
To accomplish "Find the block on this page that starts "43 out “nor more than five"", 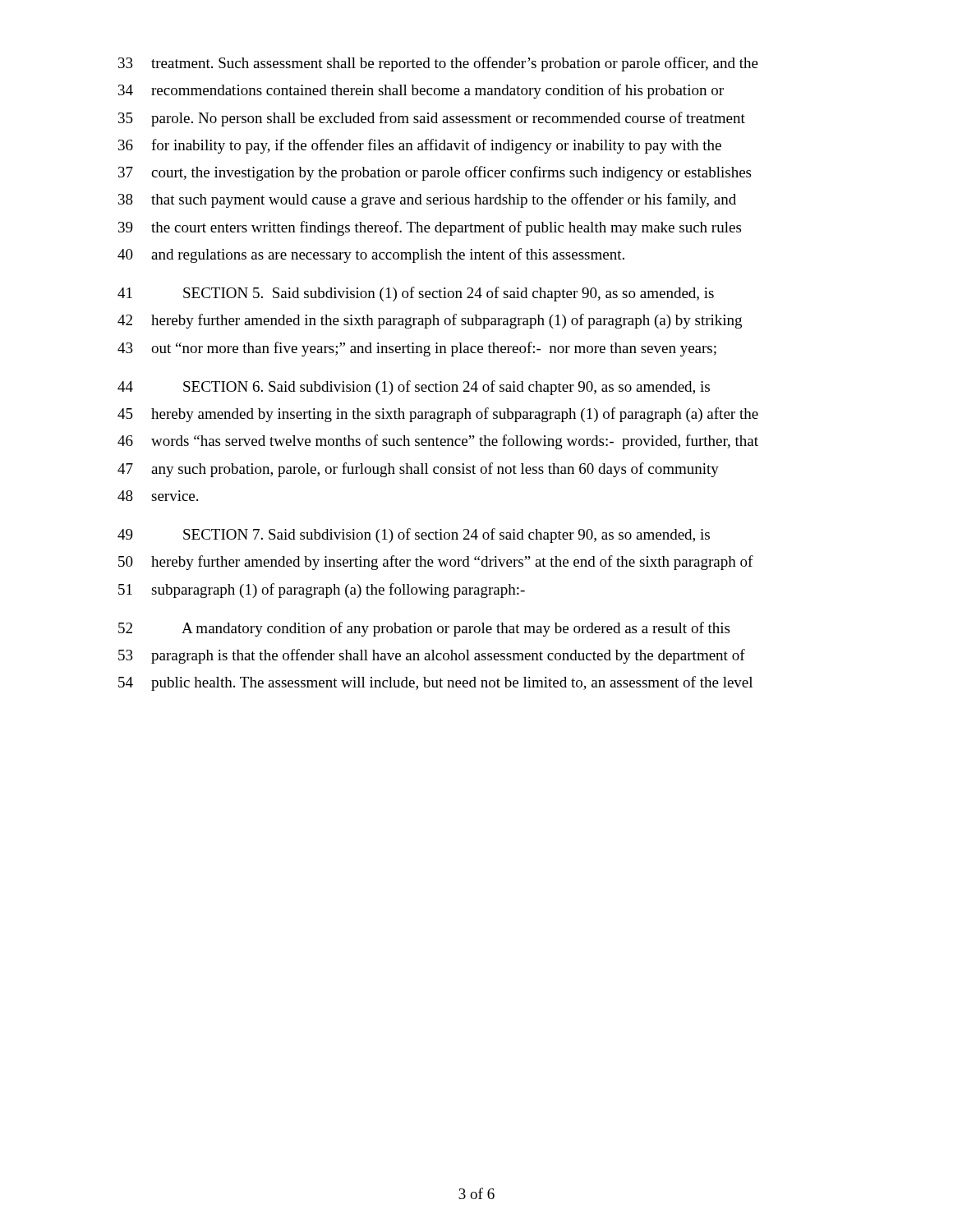I will click(485, 348).
